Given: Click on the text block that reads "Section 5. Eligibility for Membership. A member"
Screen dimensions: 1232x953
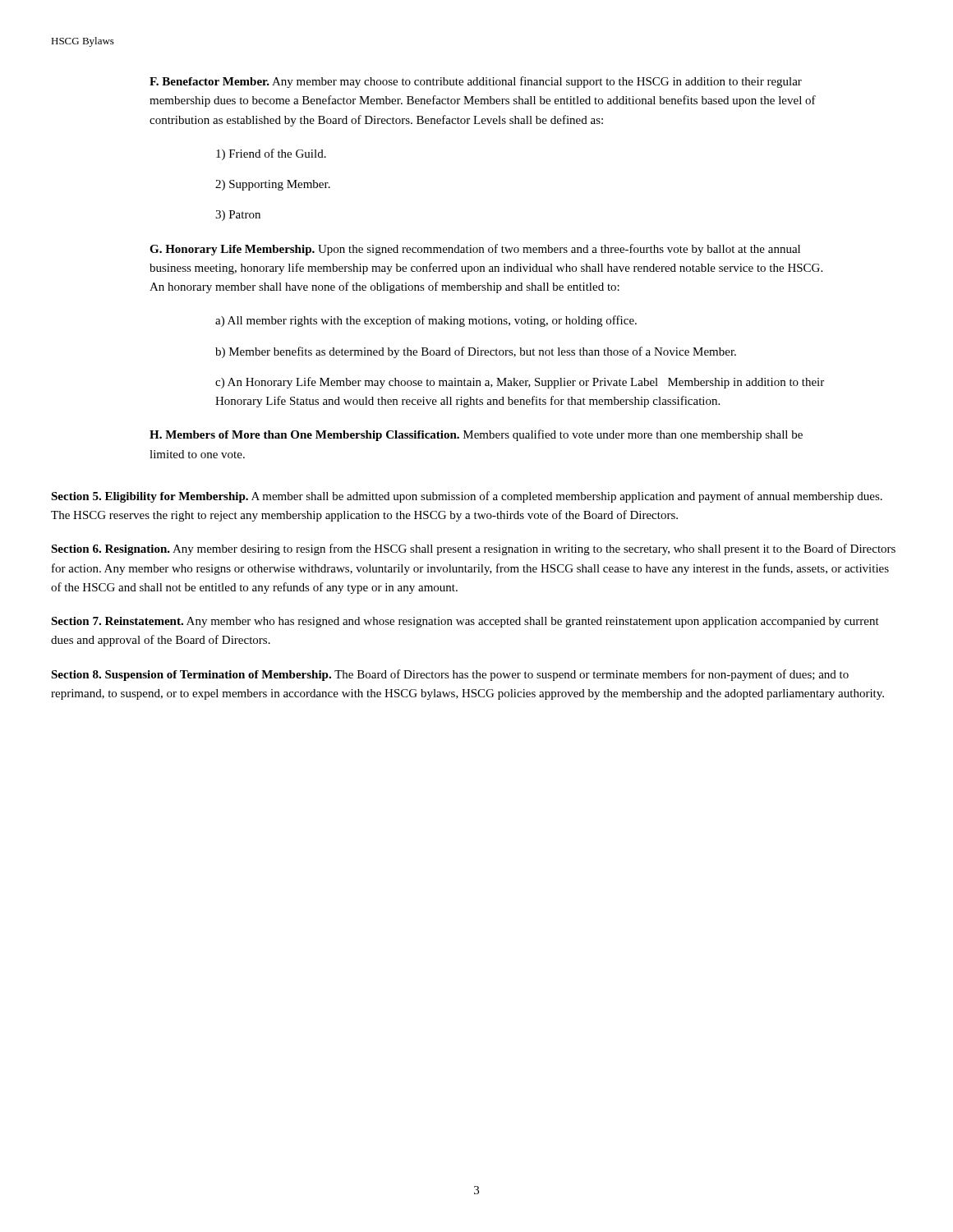Looking at the screenshot, I should (476, 506).
